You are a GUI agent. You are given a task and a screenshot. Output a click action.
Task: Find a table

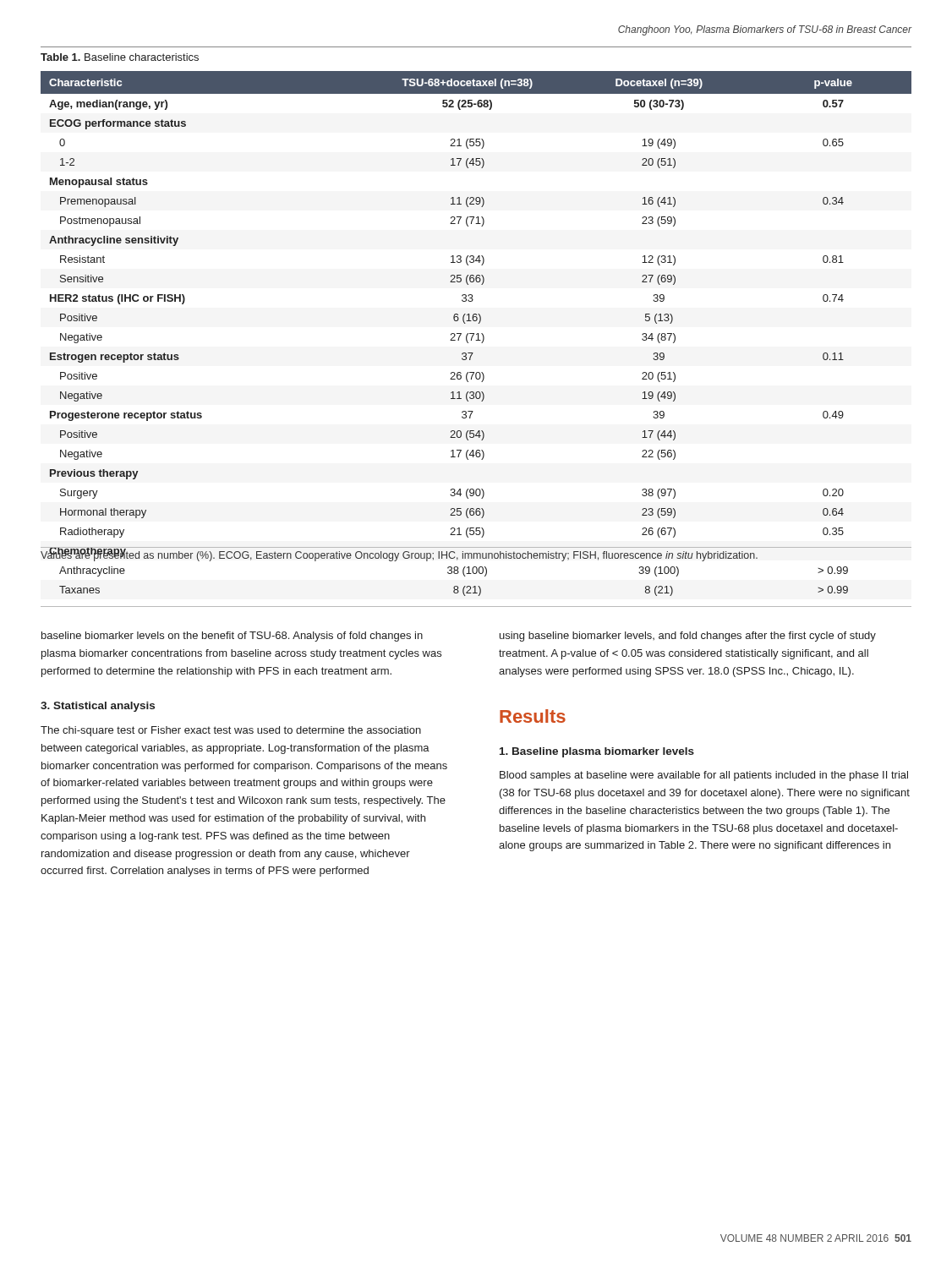pos(476,335)
